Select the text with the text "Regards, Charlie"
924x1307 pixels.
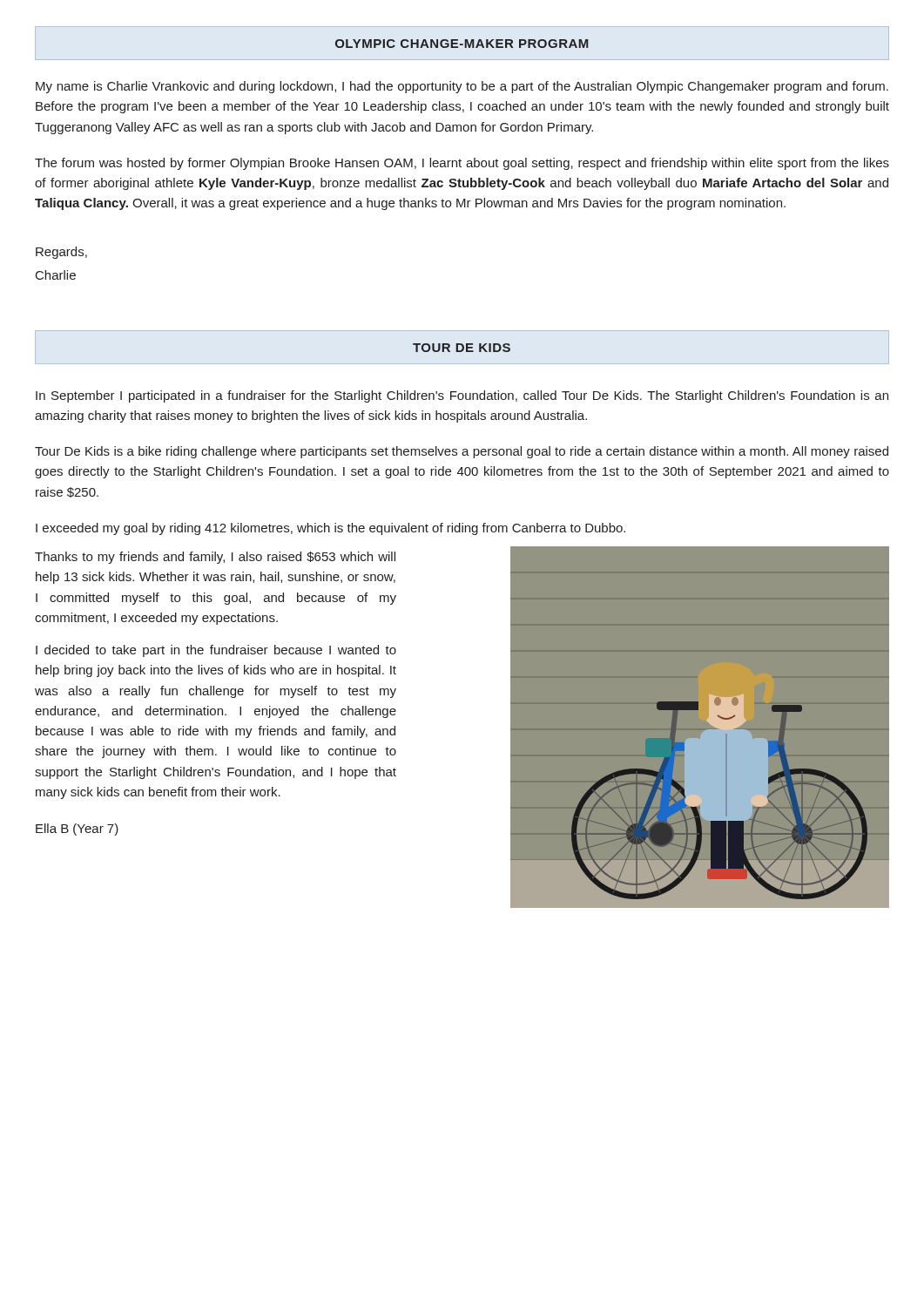(x=61, y=263)
